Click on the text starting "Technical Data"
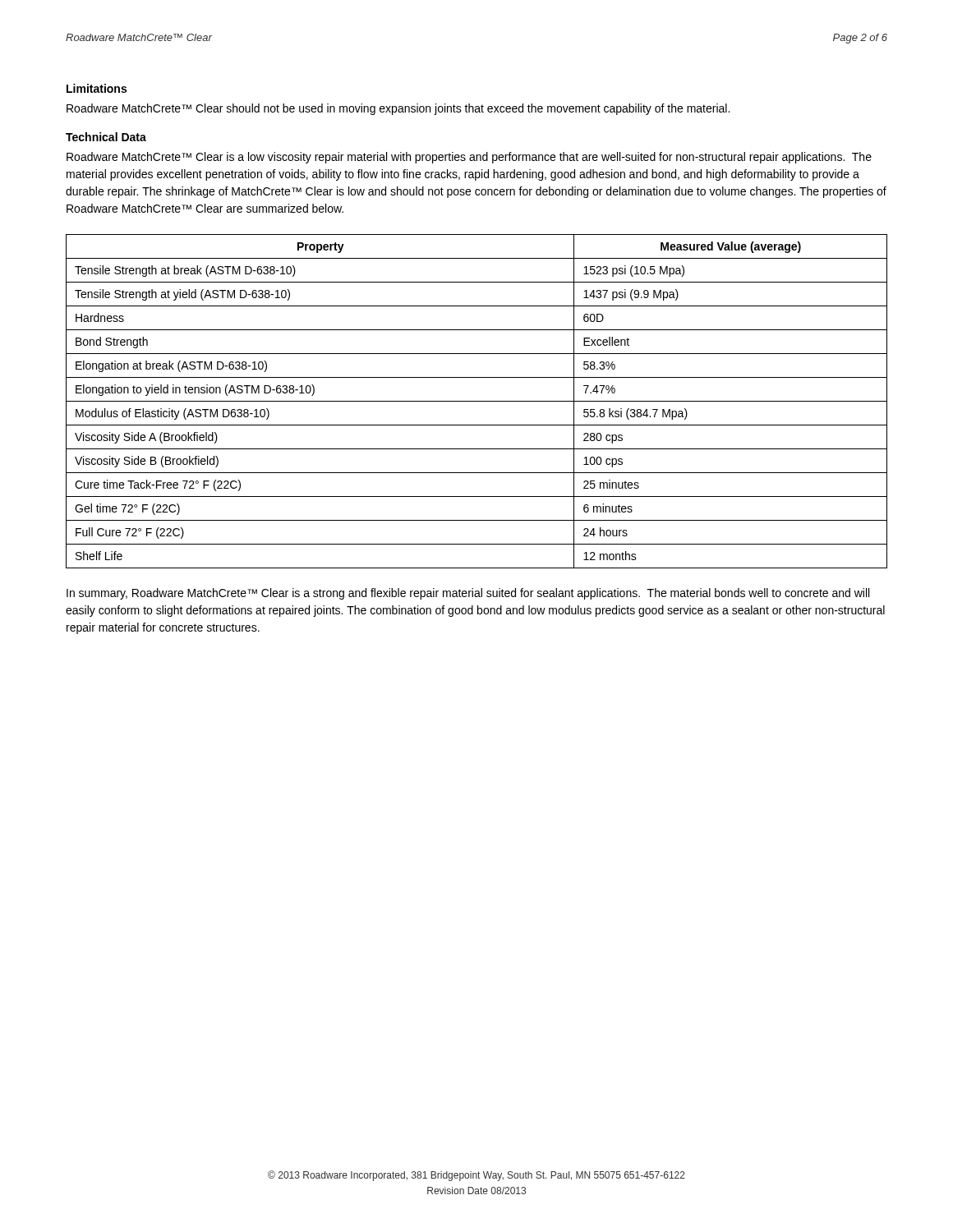This screenshot has width=953, height=1232. pos(106,137)
